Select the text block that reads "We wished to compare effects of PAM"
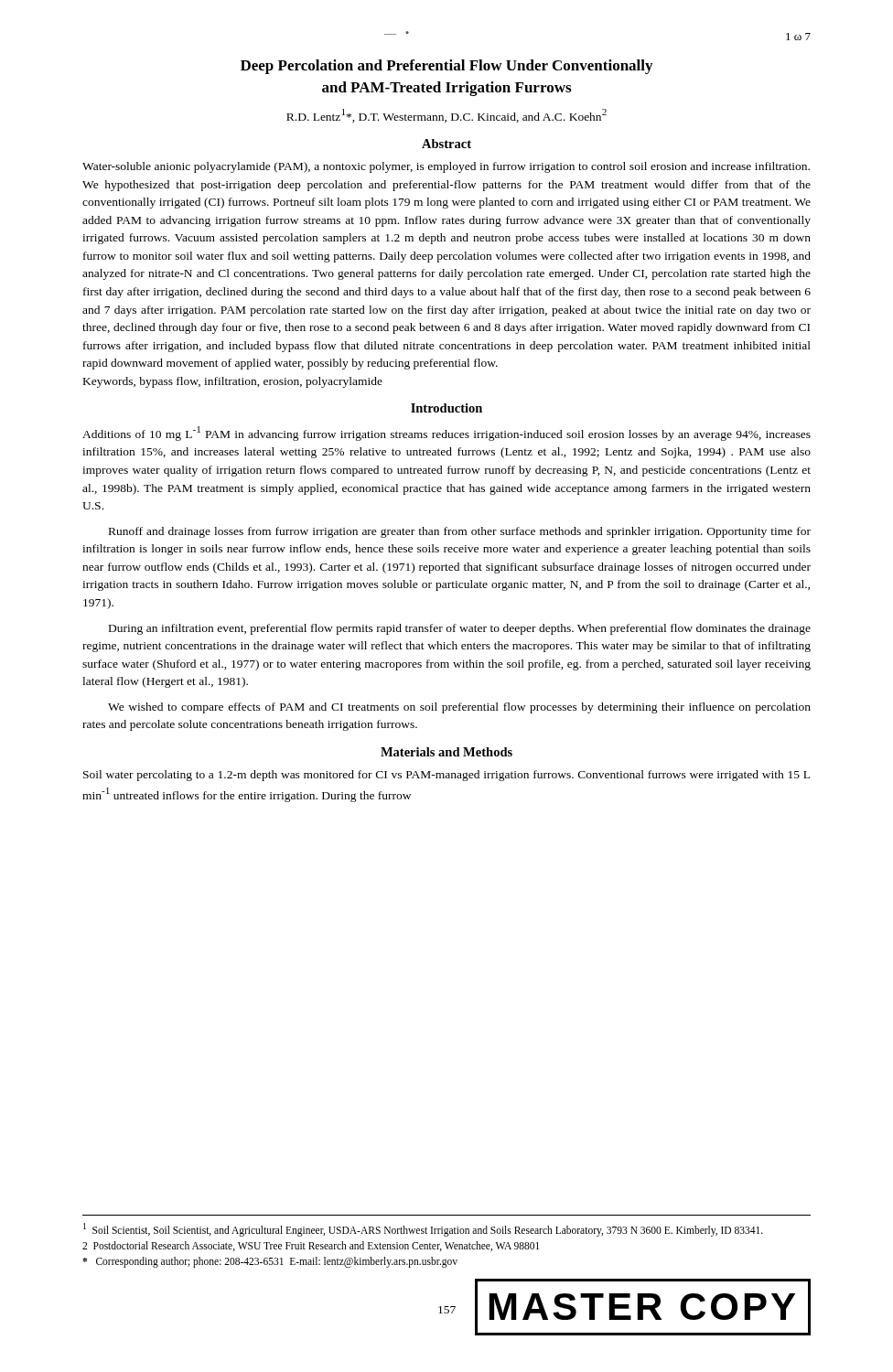The image size is (893, 1372). coord(446,715)
